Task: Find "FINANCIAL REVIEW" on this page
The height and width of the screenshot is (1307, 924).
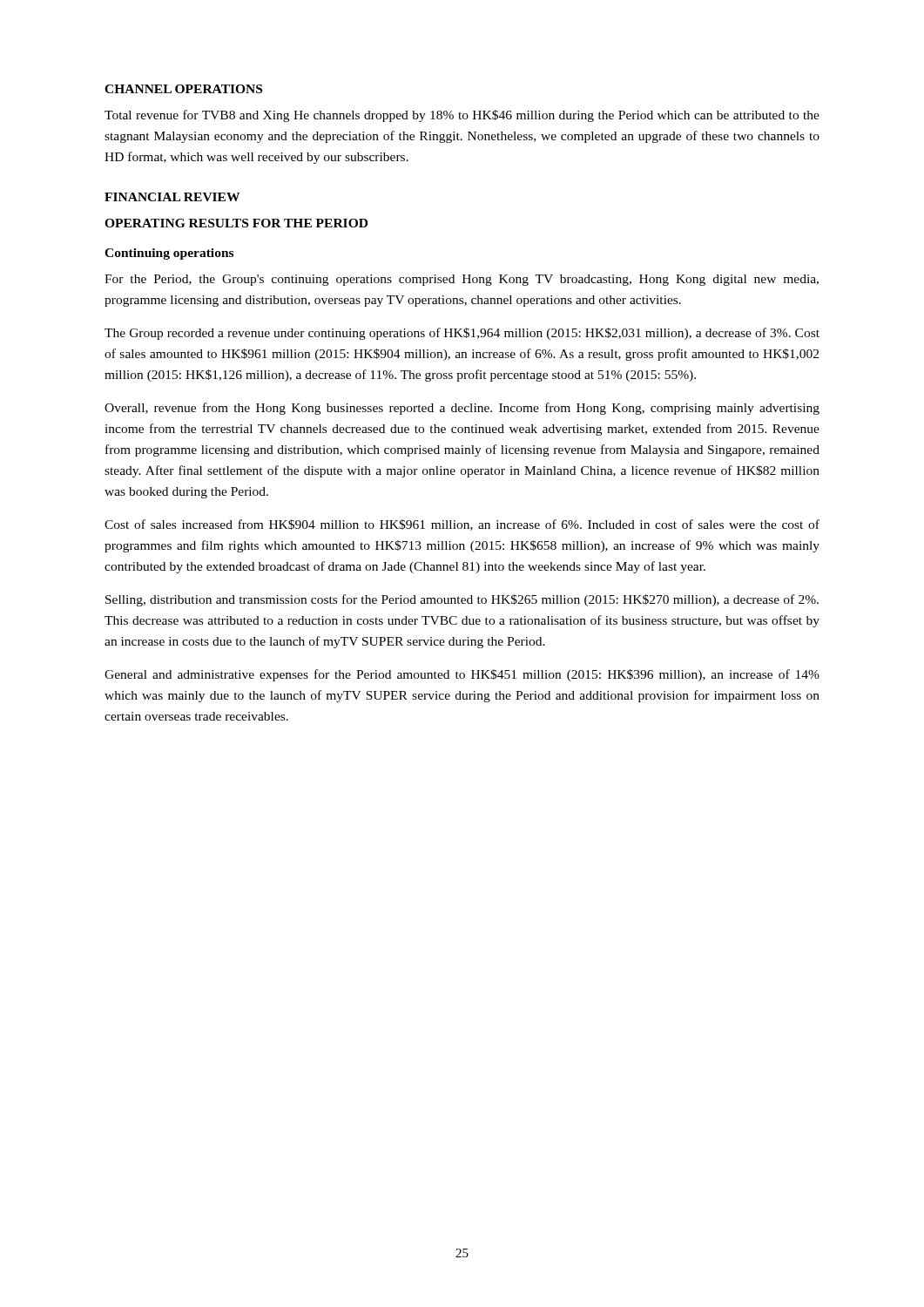Action: 172,197
